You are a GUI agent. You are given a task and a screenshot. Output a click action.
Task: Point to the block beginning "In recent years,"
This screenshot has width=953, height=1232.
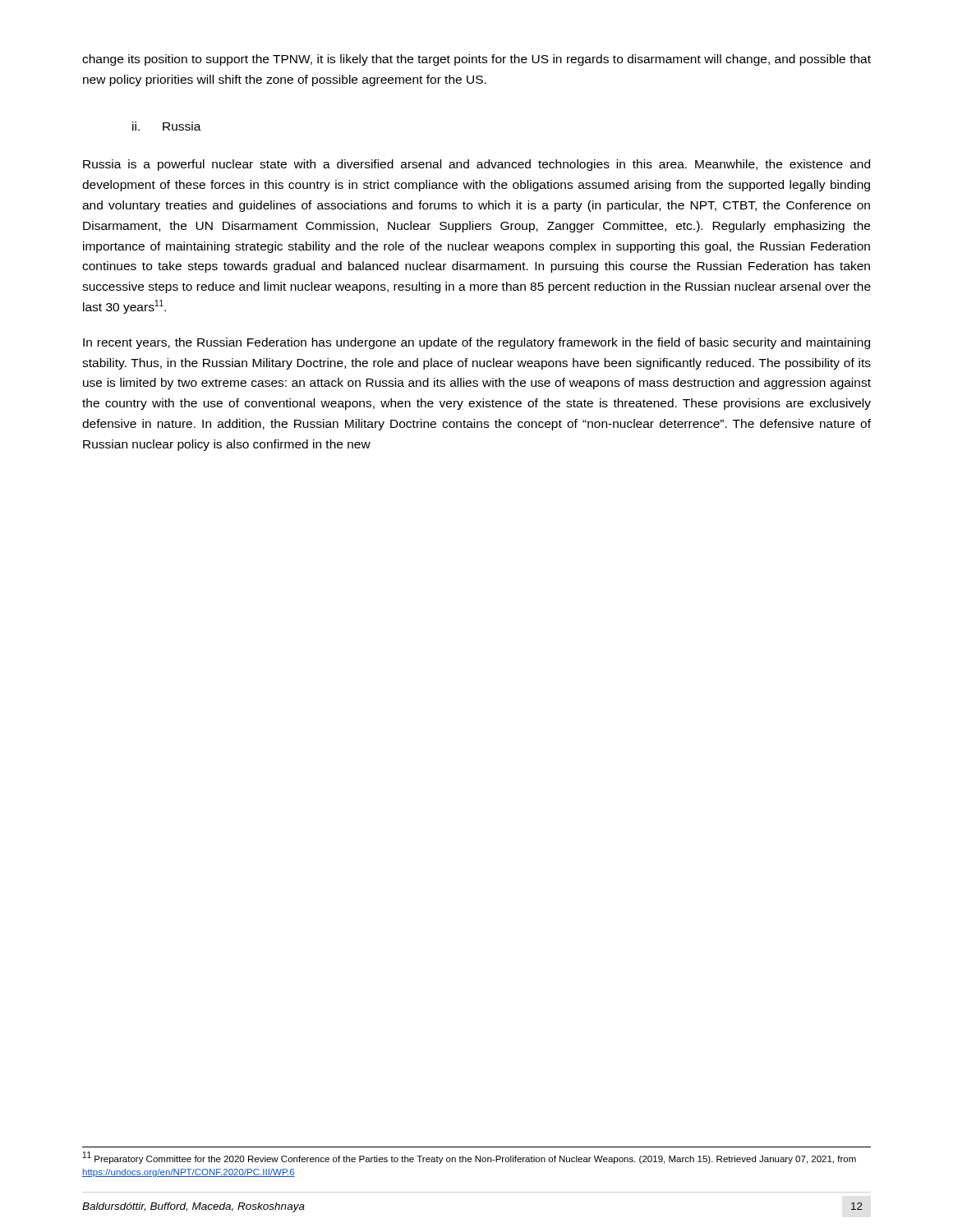[476, 394]
